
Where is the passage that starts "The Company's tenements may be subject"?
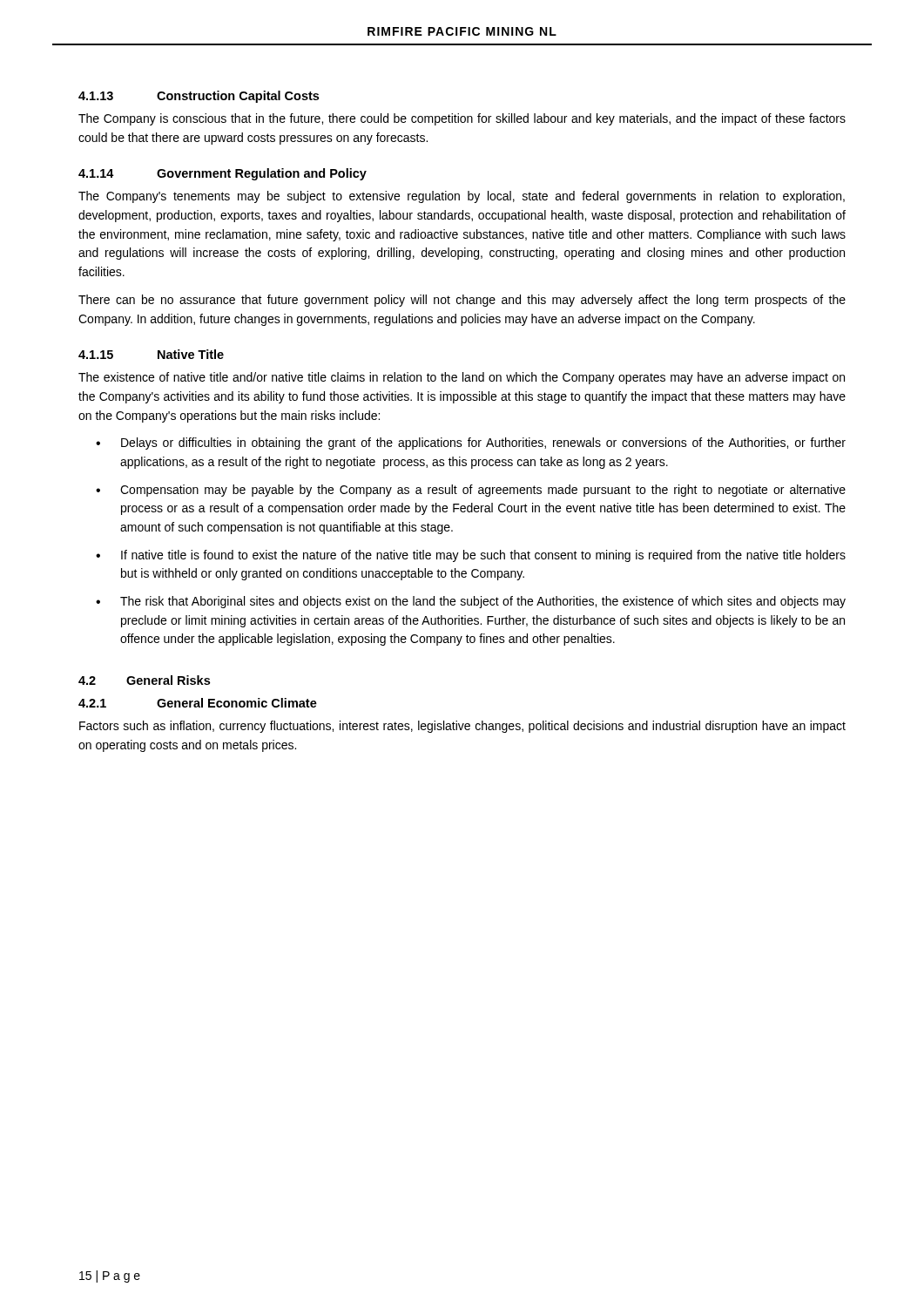point(462,234)
